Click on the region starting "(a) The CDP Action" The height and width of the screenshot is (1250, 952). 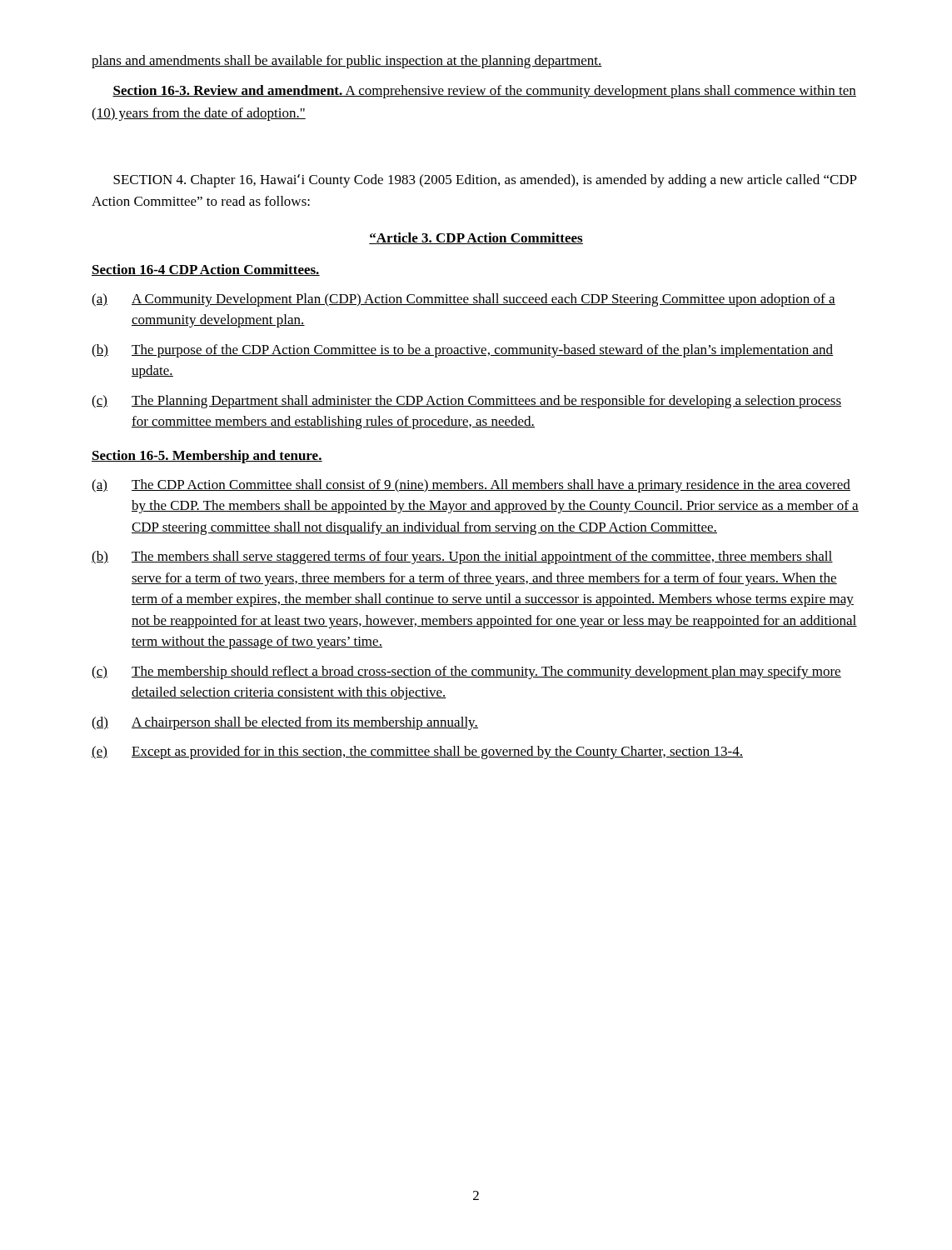pyautogui.click(x=476, y=506)
